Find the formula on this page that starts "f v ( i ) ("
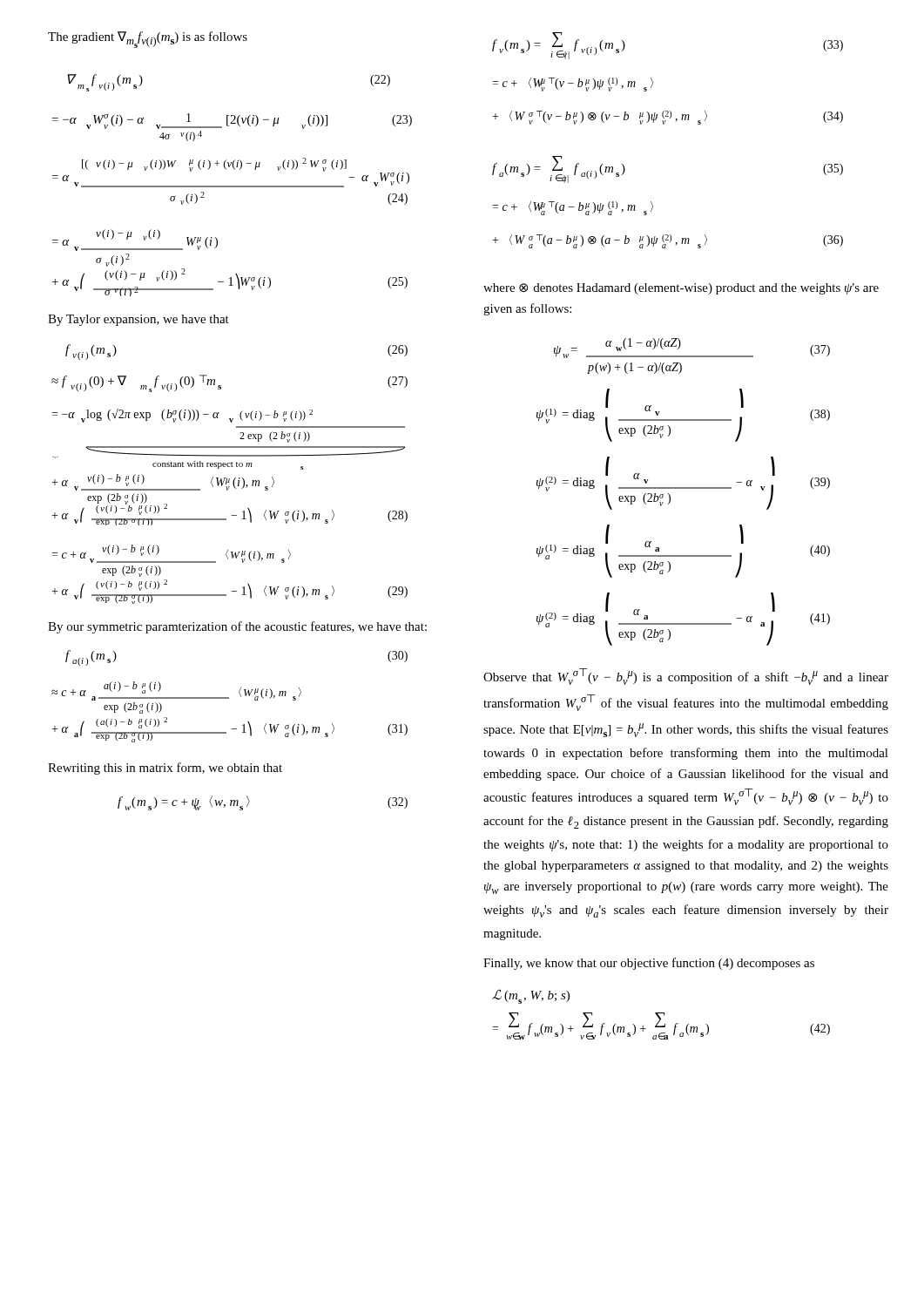 click(x=92, y=352)
